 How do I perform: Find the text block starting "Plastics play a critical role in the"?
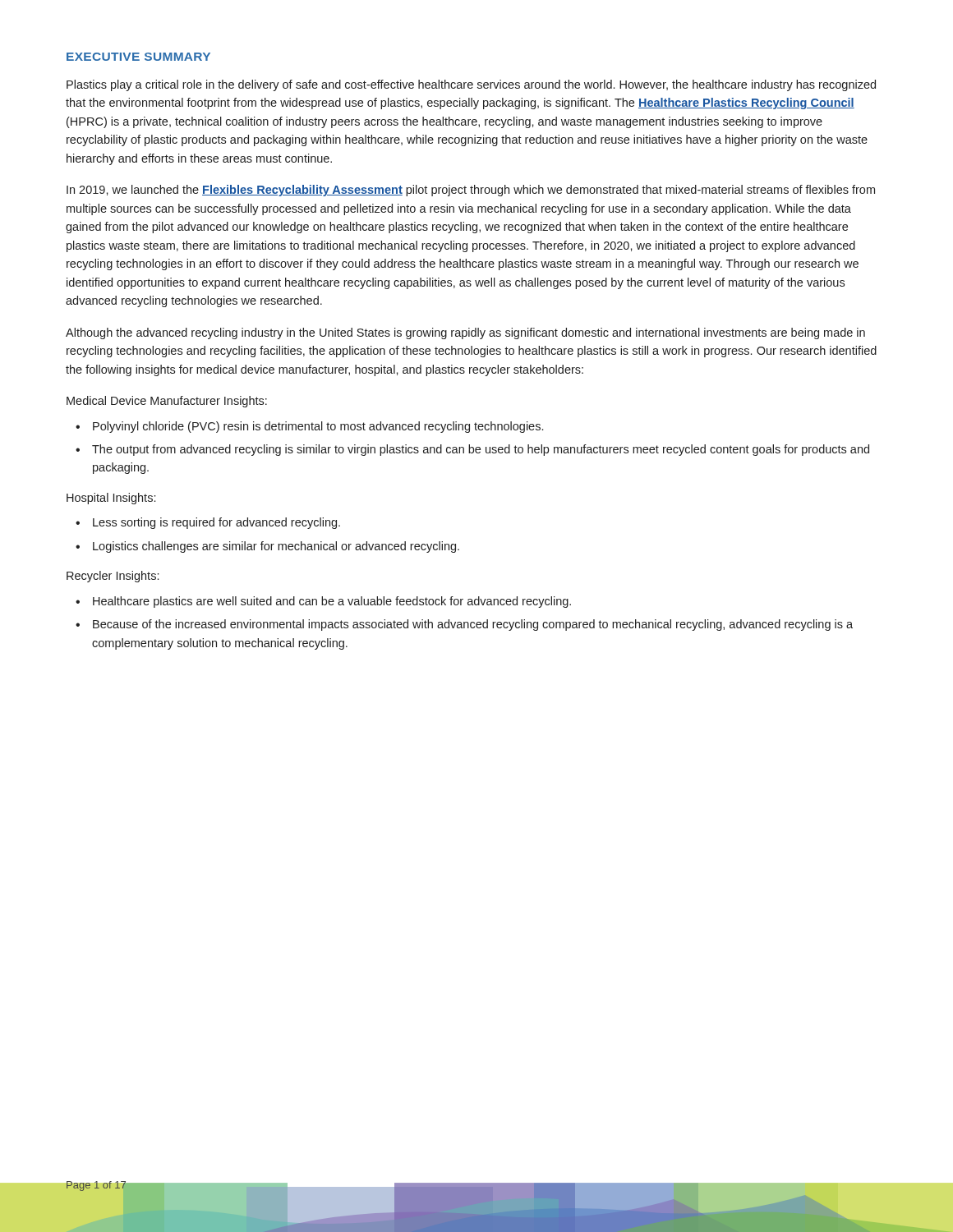click(x=471, y=121)
